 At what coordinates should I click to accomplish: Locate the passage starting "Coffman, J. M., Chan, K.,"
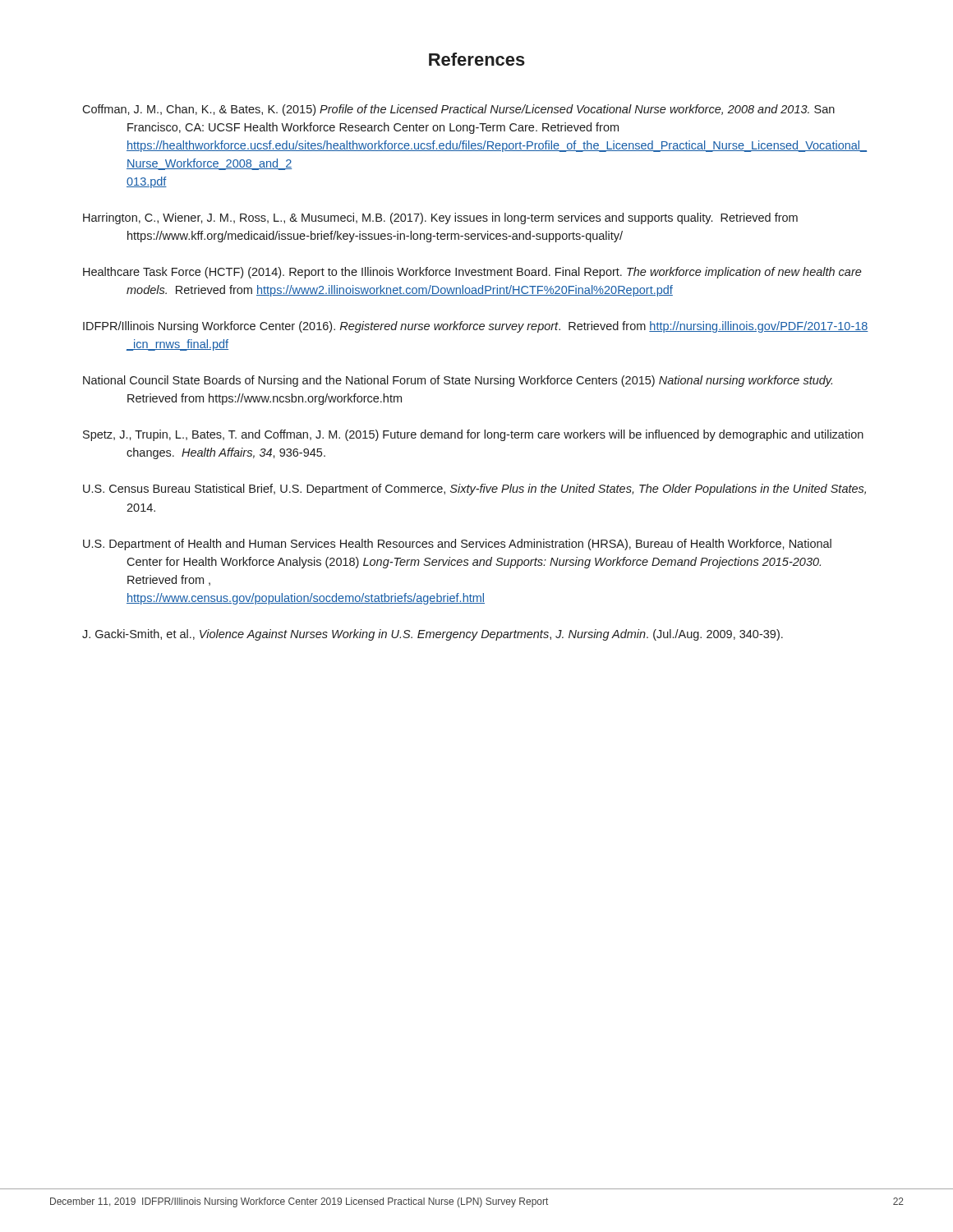[x=474, y=145]
